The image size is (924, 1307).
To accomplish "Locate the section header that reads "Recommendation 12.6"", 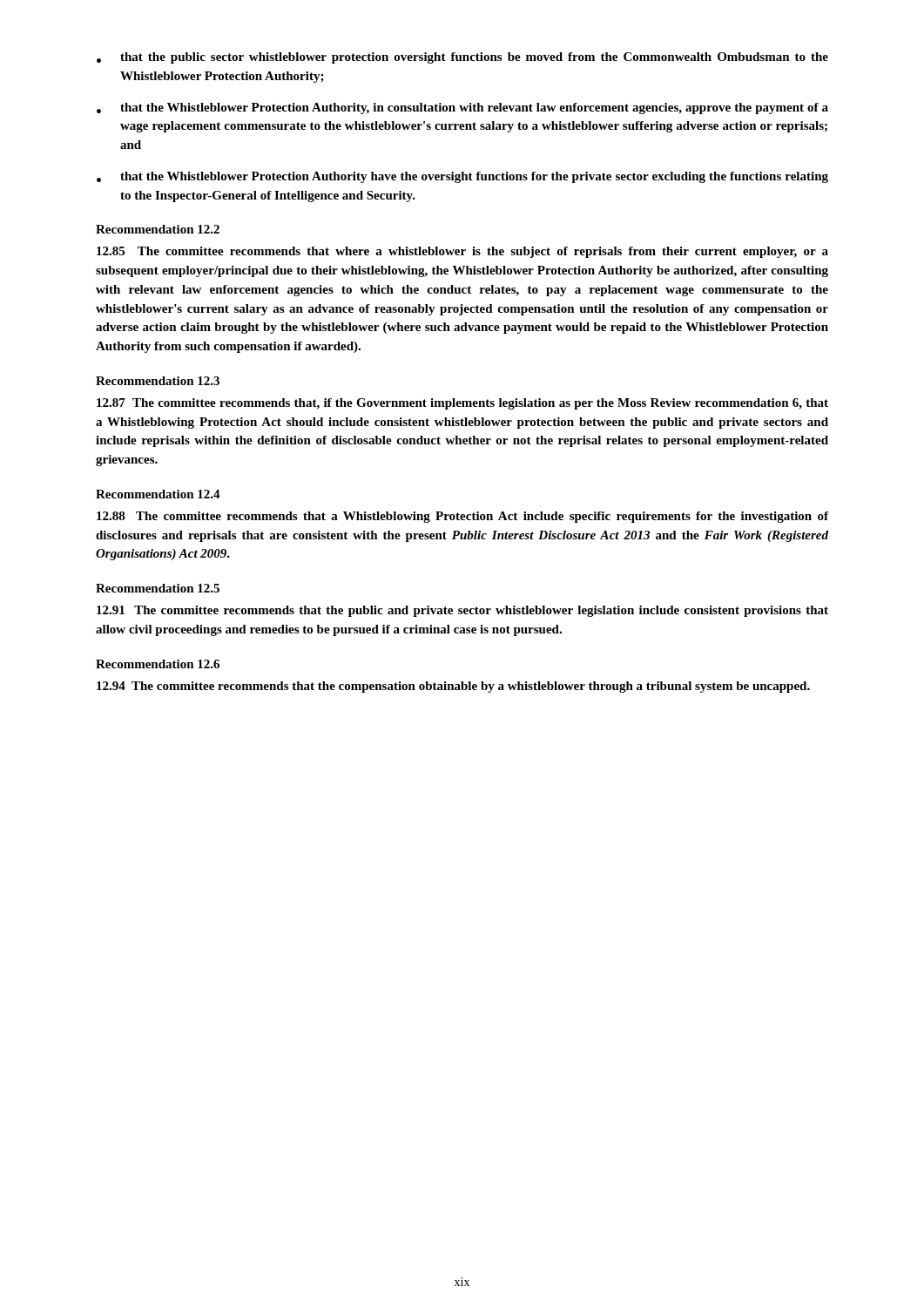I will pos(158,663).
